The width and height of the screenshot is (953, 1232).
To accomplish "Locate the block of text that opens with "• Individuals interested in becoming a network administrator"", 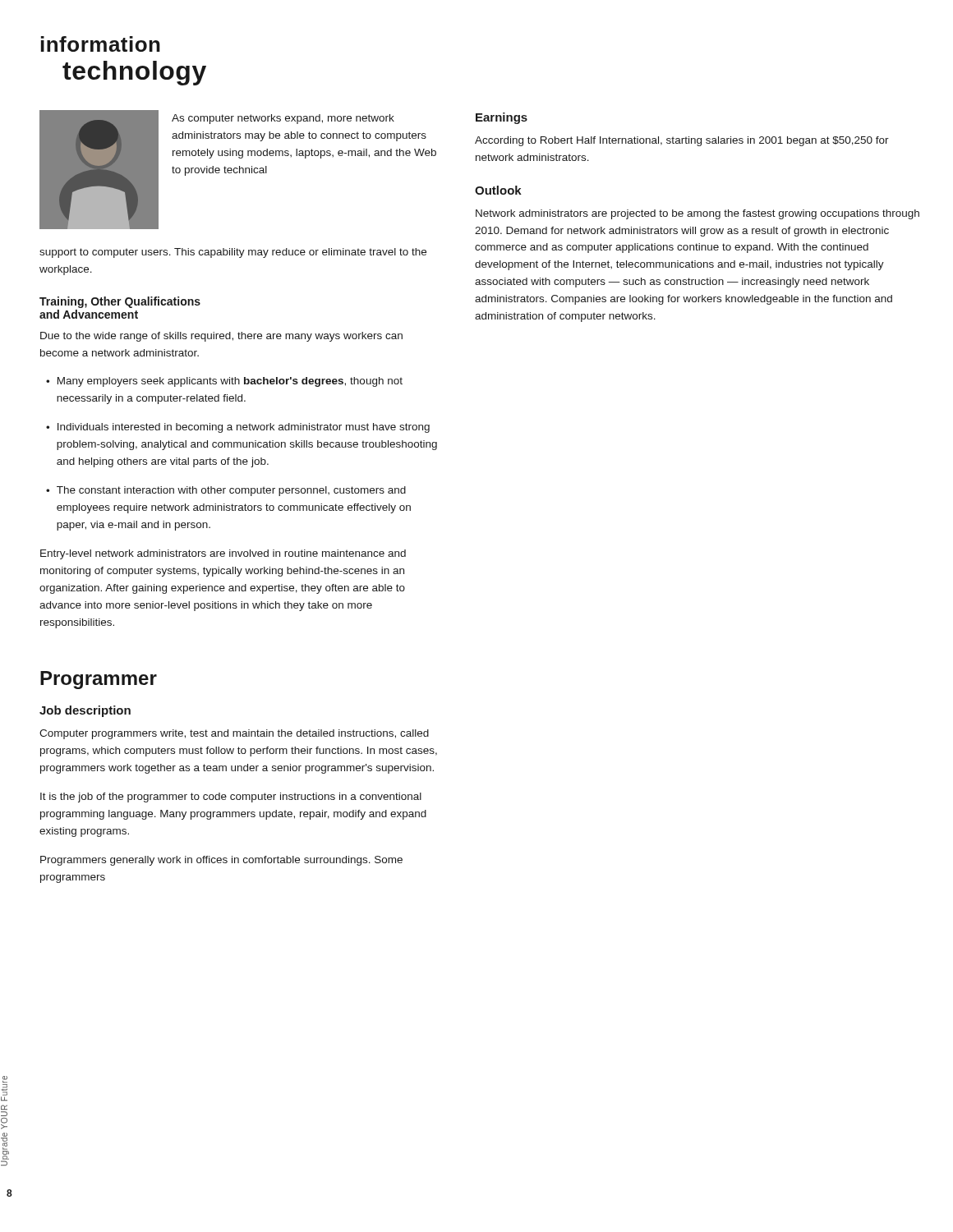I will pos(244,445).
